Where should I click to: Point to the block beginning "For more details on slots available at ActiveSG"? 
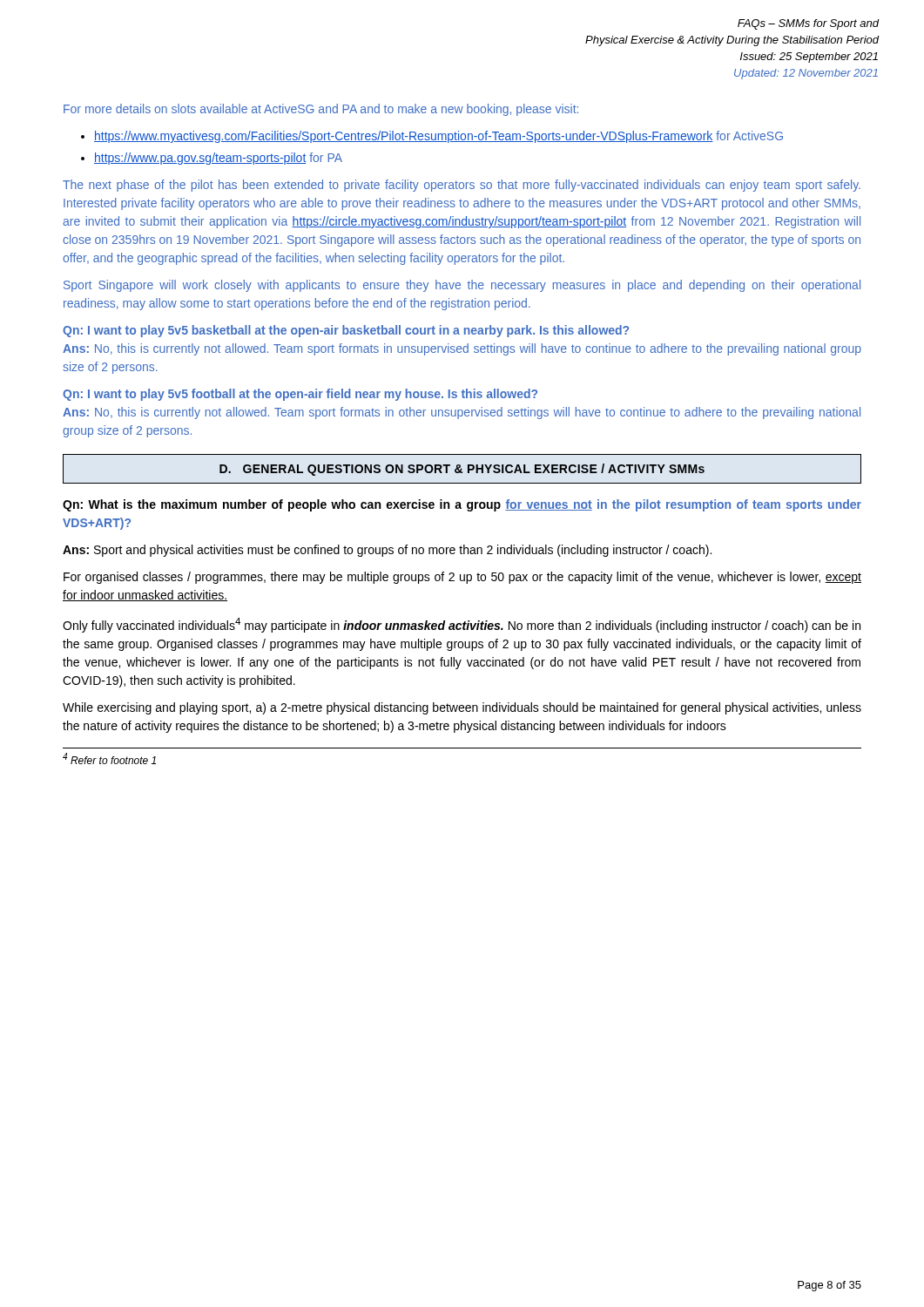pyautogui.click(x=462, y=109)
